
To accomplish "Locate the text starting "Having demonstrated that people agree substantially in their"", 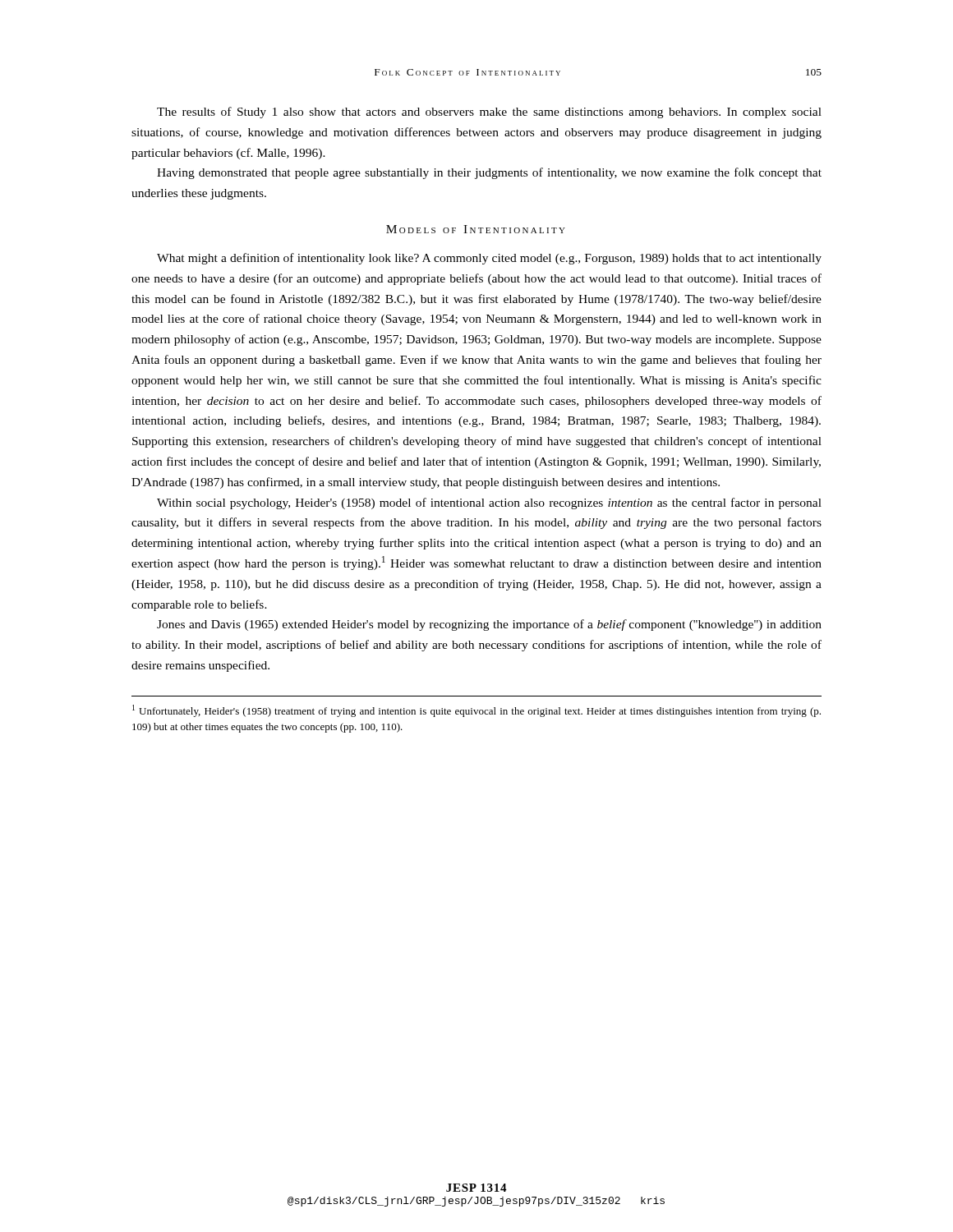I will tap(476, 183).
